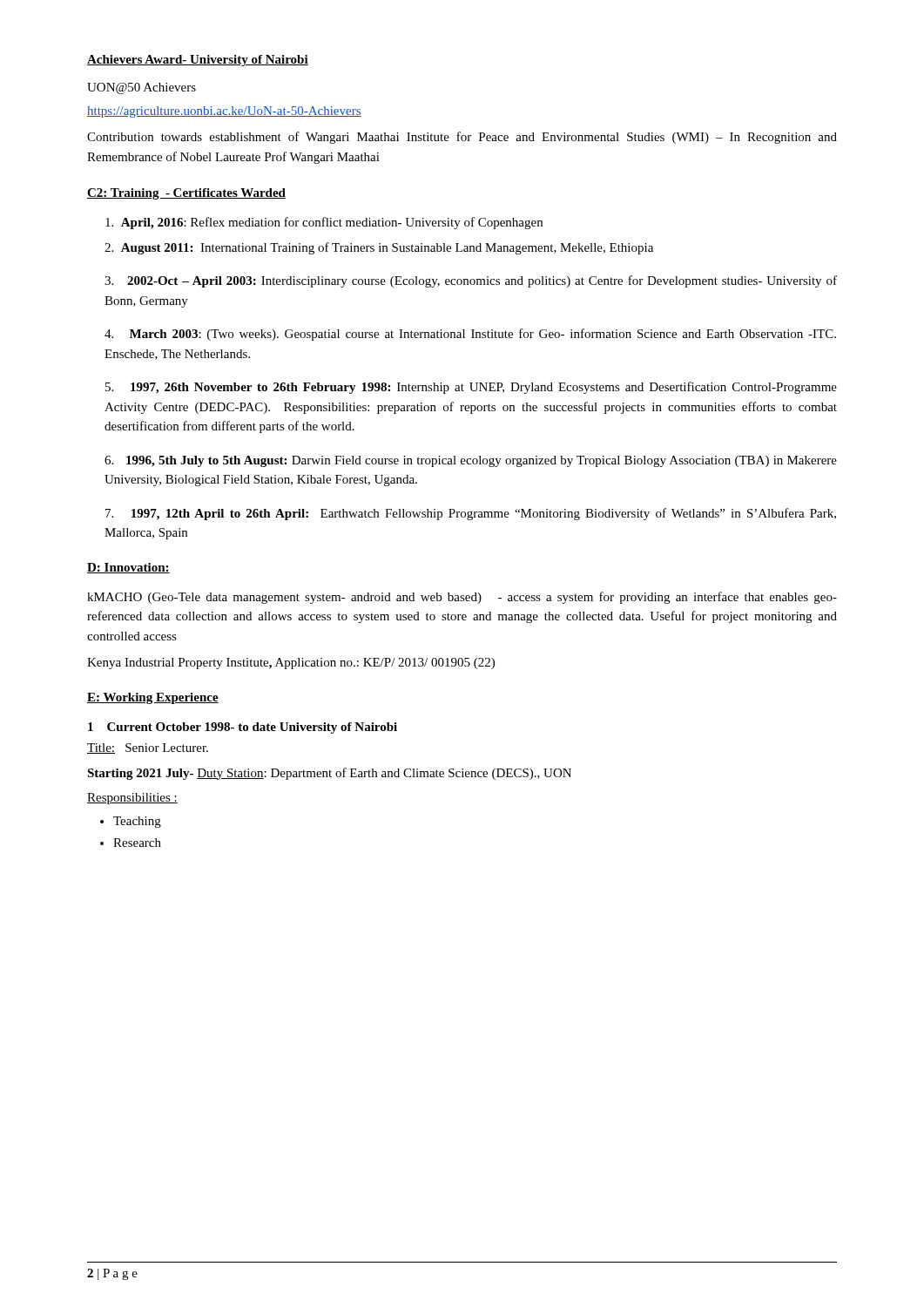
Task: Where does it say "Responsibilities :"?
Action: 132,797
